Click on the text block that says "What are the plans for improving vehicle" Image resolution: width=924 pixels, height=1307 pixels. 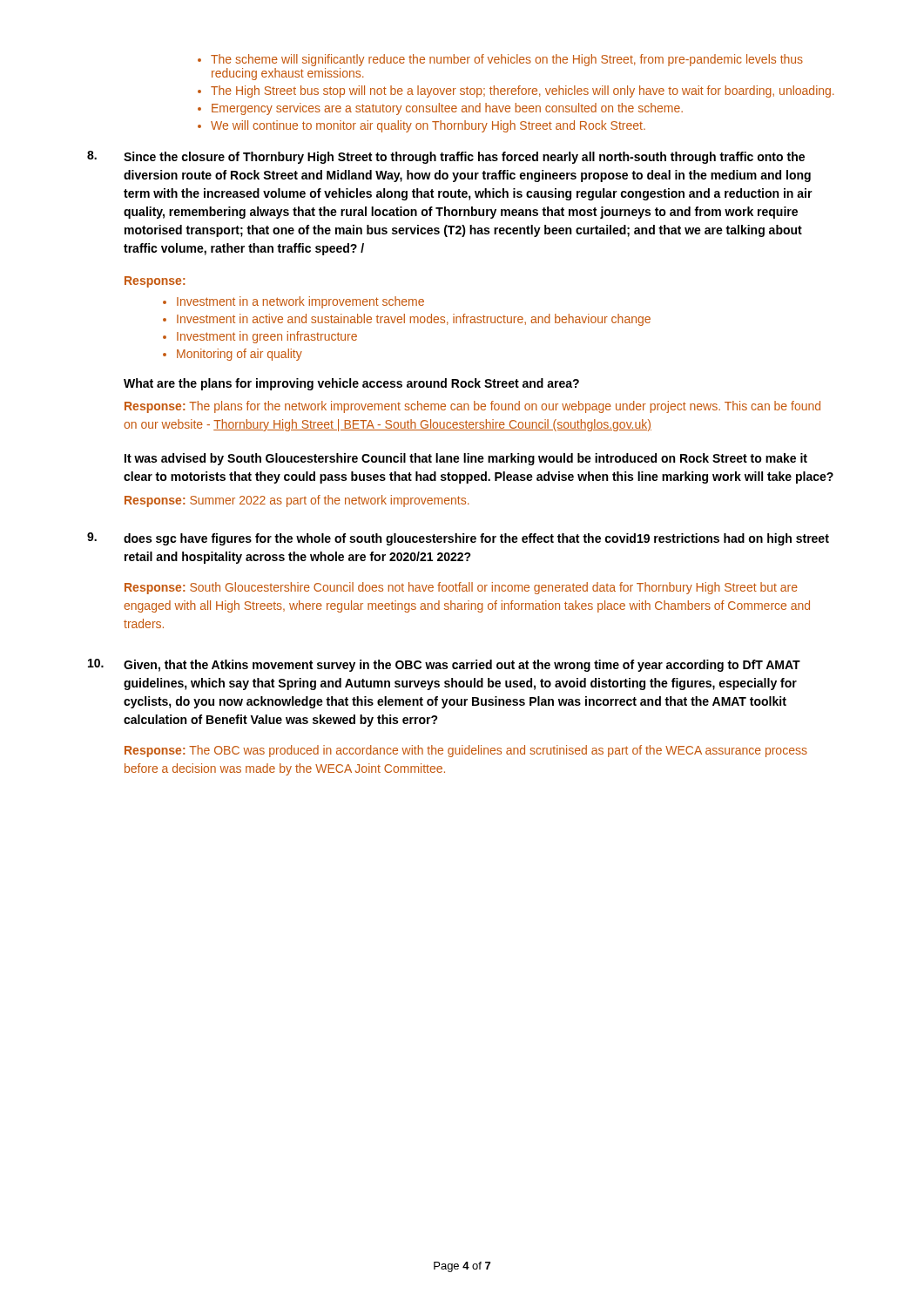(352, 383)
